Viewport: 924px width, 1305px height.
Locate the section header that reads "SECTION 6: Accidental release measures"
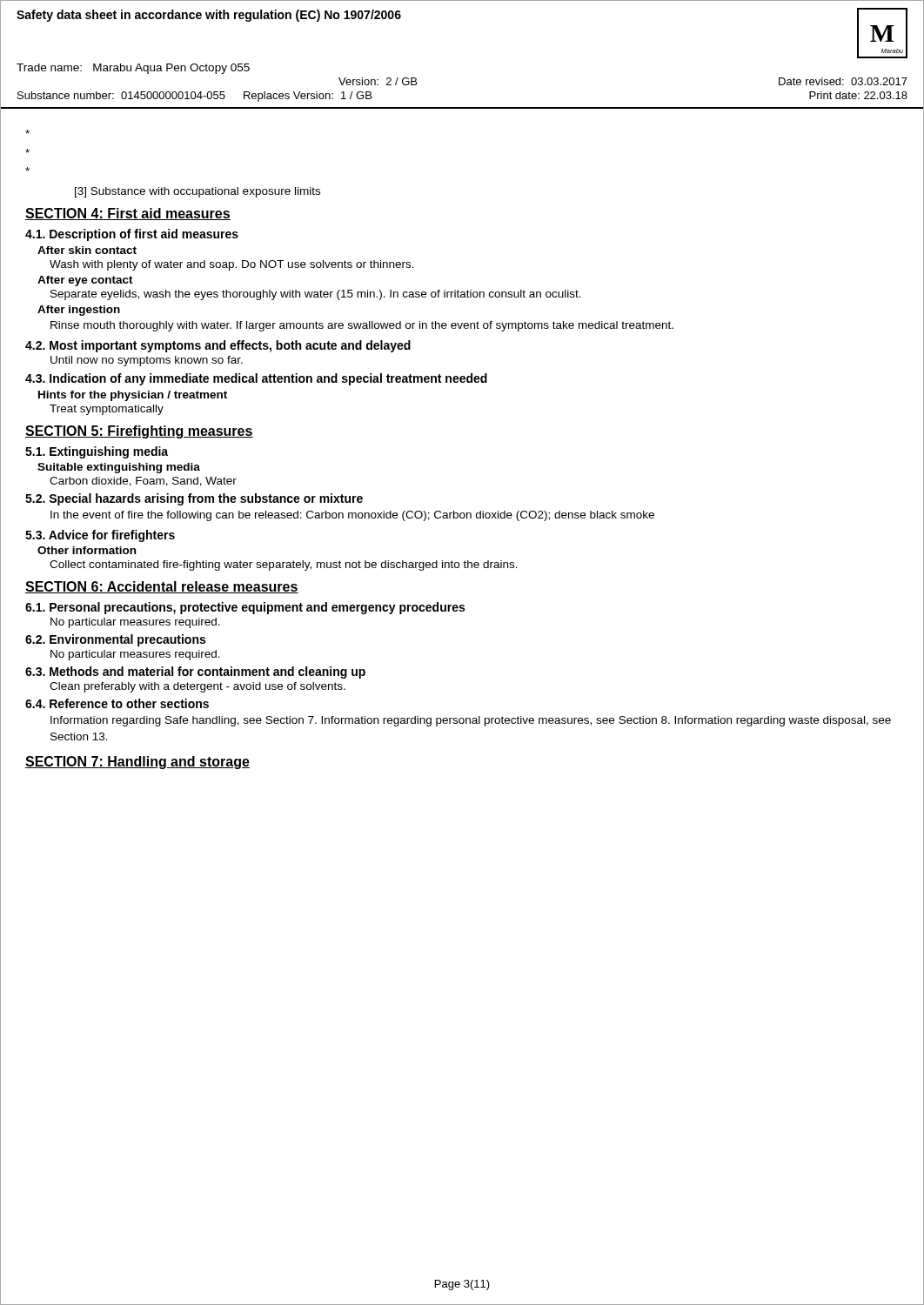(x=162, y=587)
